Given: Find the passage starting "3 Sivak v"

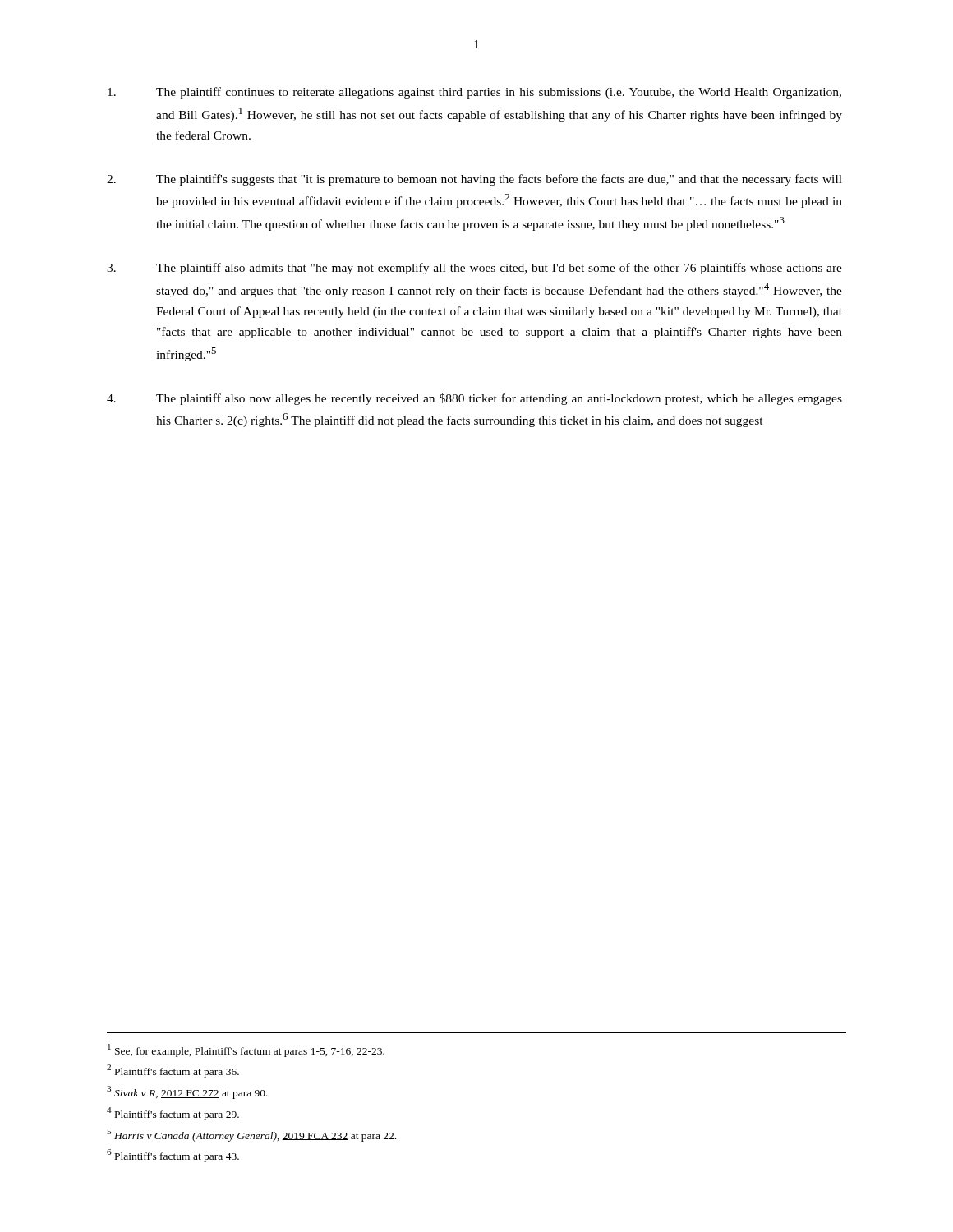Looking at the screenshot, I should (188, 1091).
